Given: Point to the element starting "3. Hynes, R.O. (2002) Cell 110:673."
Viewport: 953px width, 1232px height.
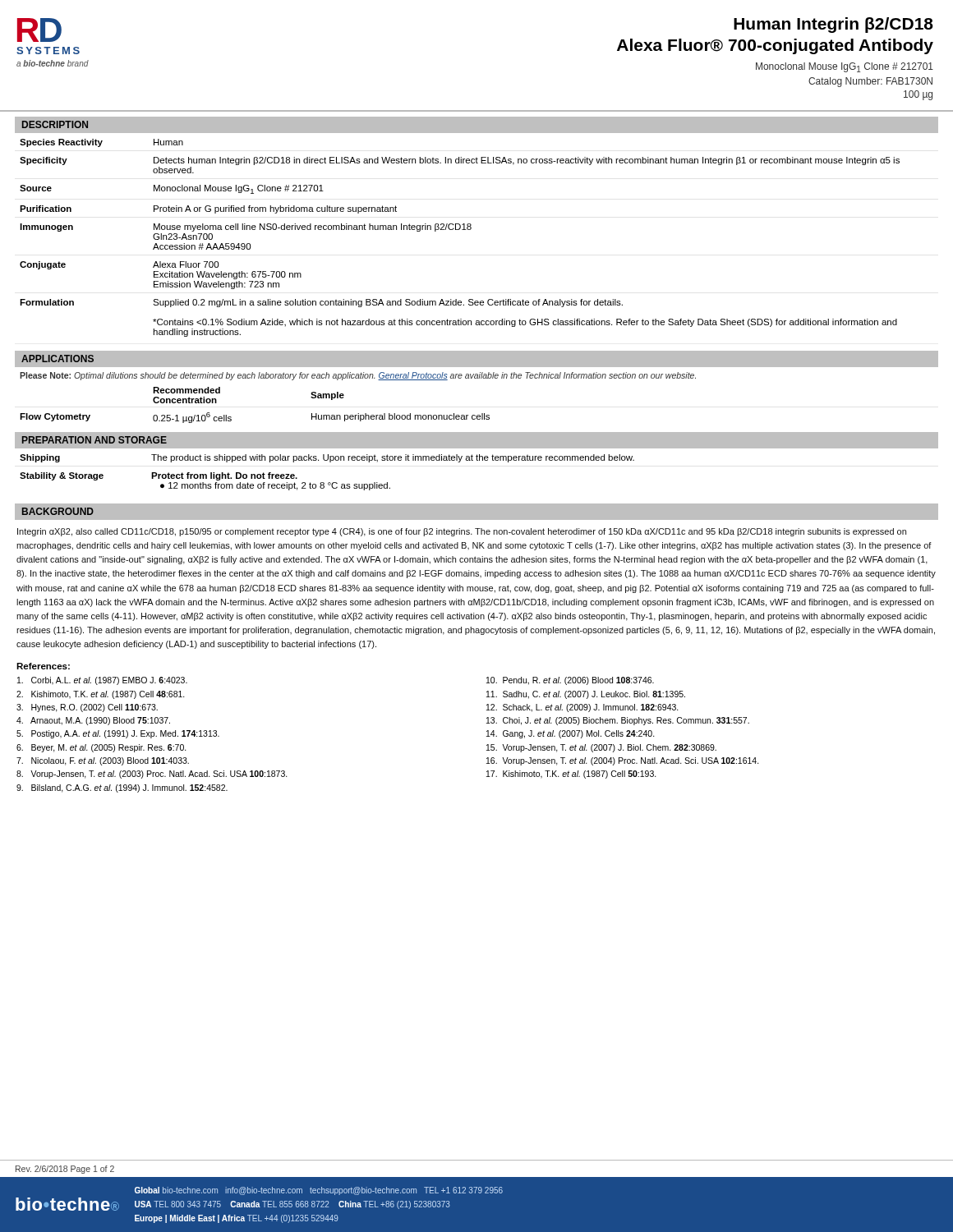Looking at the screenshot, I should [87, 707].
